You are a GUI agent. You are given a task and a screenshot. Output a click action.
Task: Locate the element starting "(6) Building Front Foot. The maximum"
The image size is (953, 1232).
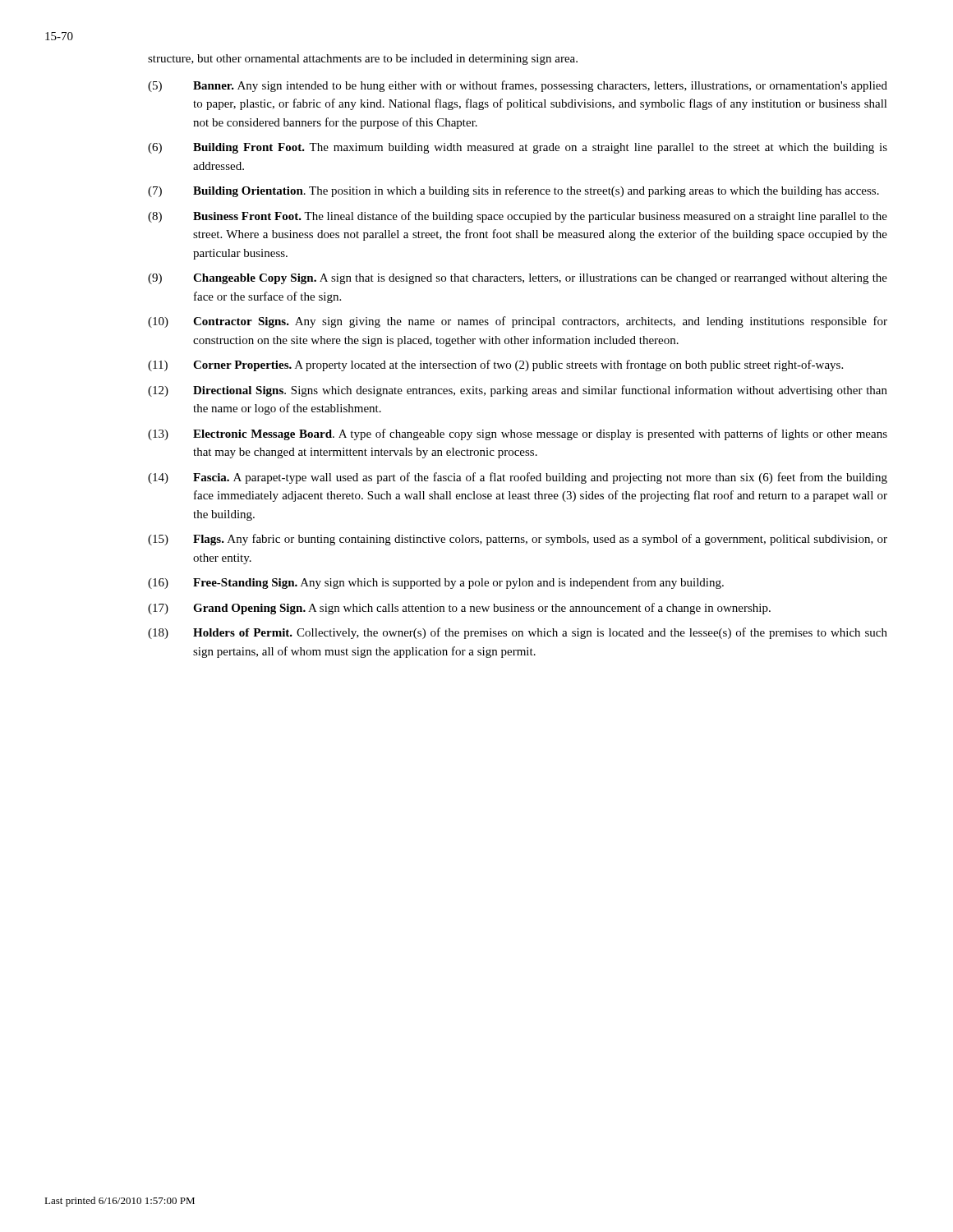coord(518,156)
